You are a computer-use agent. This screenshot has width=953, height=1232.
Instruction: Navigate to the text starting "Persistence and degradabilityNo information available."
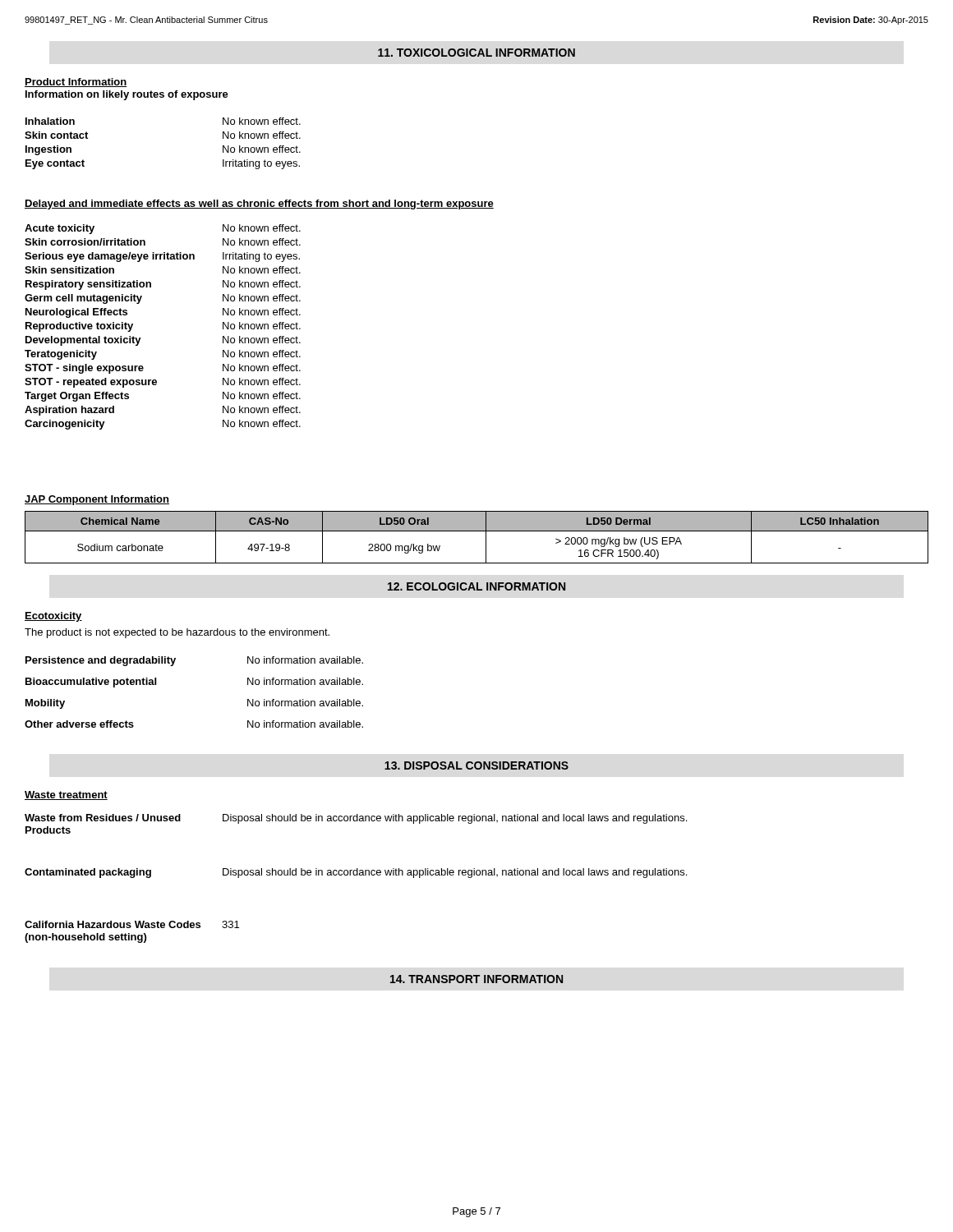102,662
